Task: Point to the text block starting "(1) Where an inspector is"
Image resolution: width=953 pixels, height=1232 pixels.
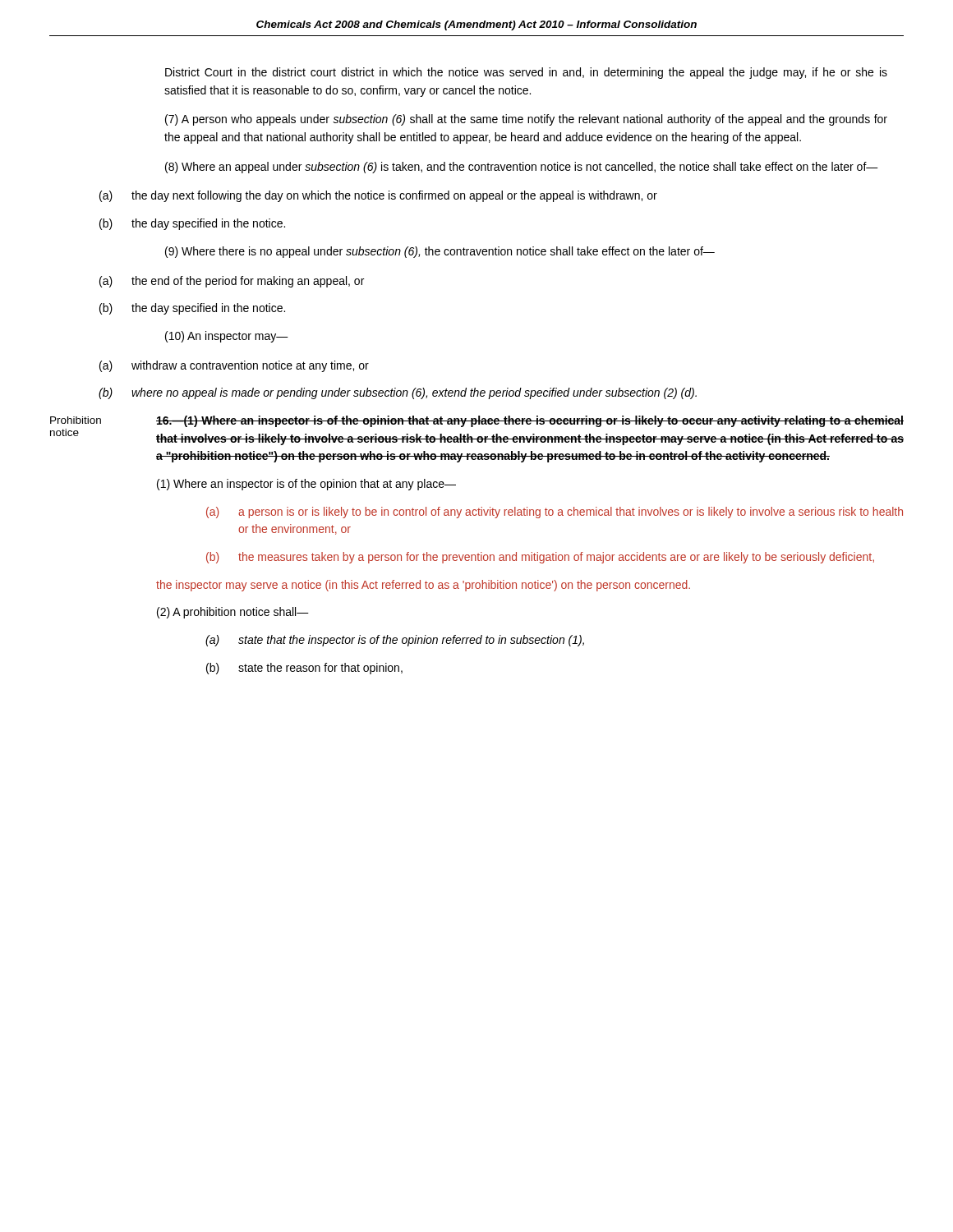Action: pos(306,484)
